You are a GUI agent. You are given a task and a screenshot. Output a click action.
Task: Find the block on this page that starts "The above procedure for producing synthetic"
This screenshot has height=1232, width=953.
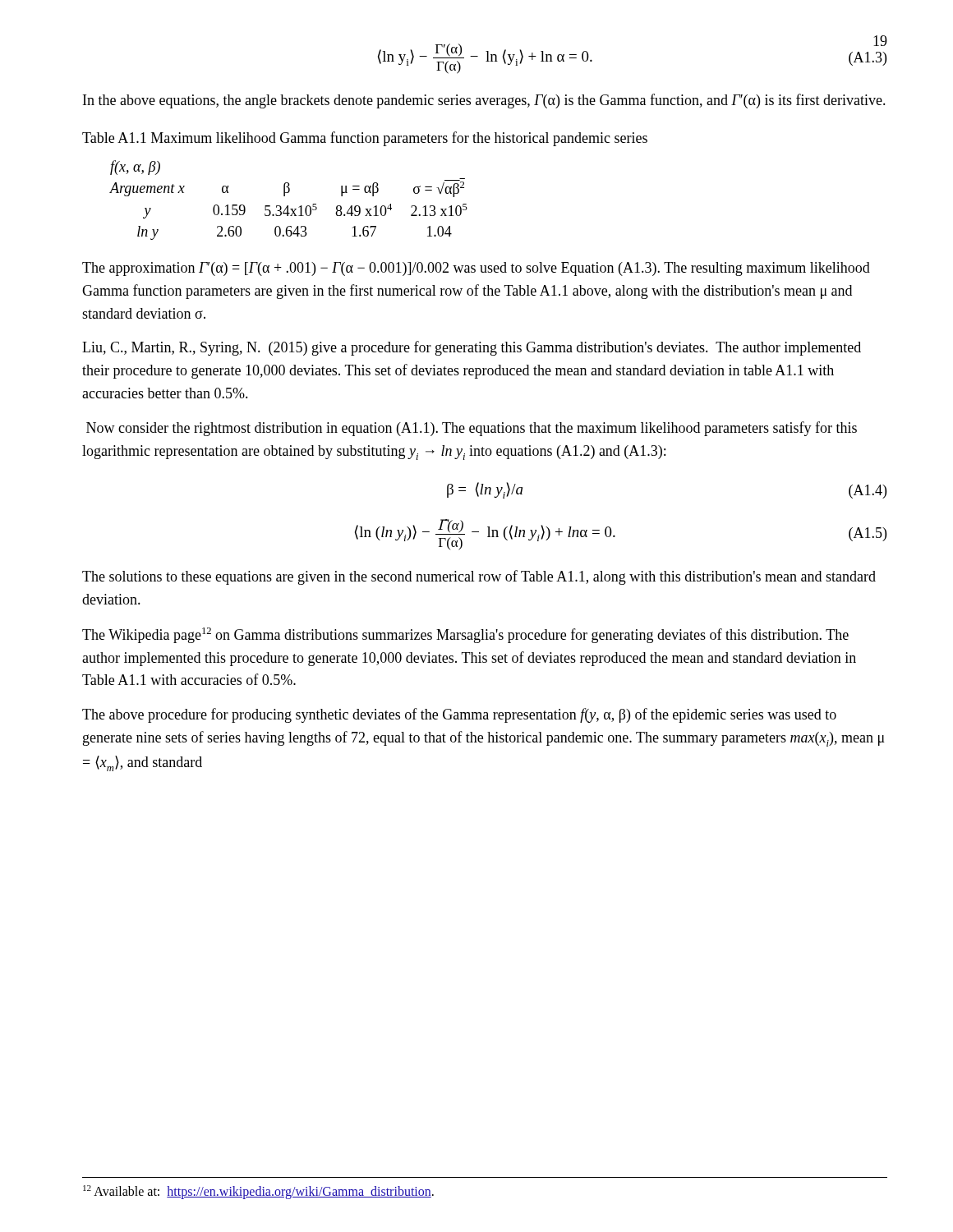484,740
